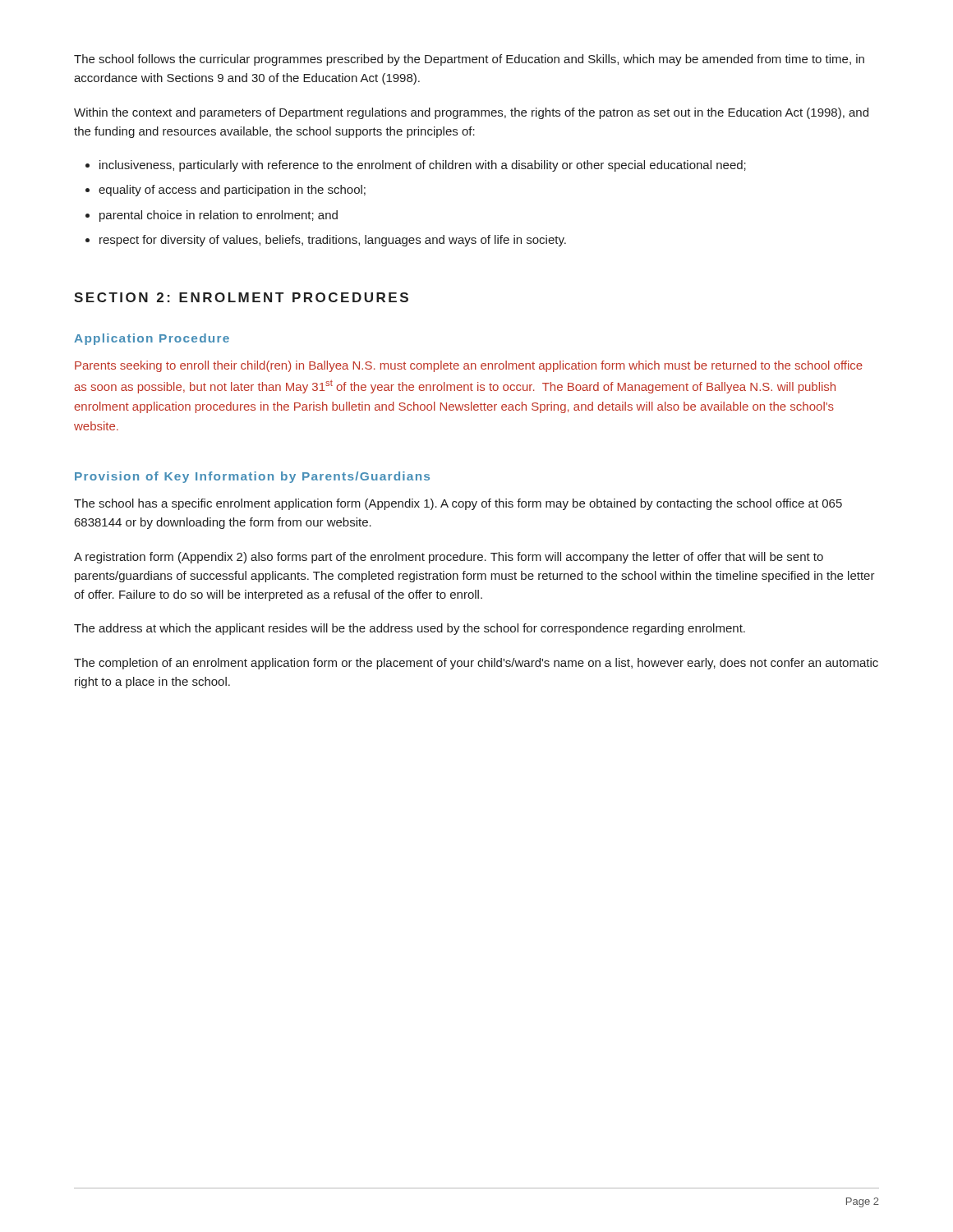Image resolution: width=953 pixels, height=1232 pixels.
Task: Click on the text block starting "The completion of an"
Action: (x=476, y=672)
